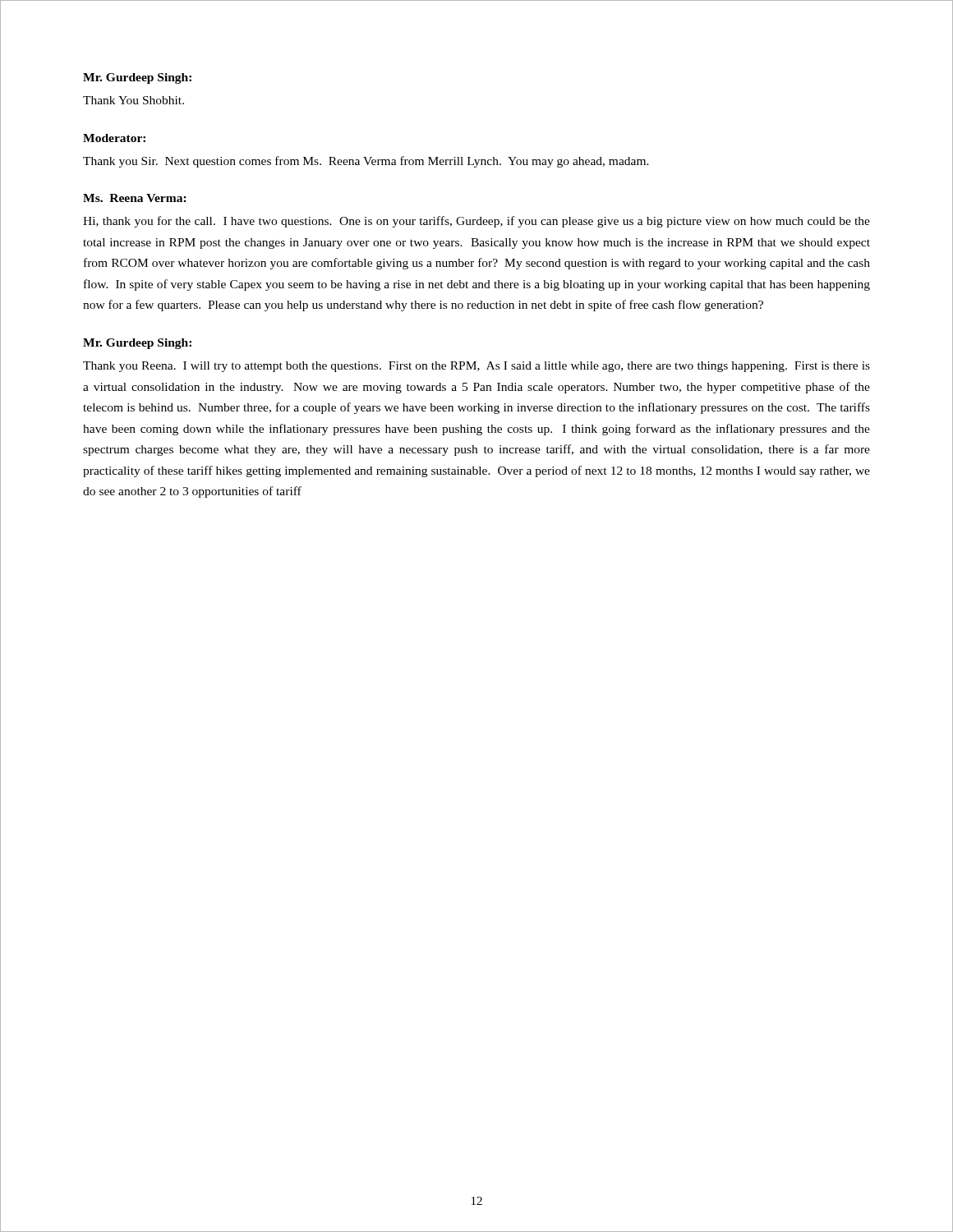
Task: Point to the block beginning "Thank you Sir. Next question comes"
Action: tap(366, 160)
